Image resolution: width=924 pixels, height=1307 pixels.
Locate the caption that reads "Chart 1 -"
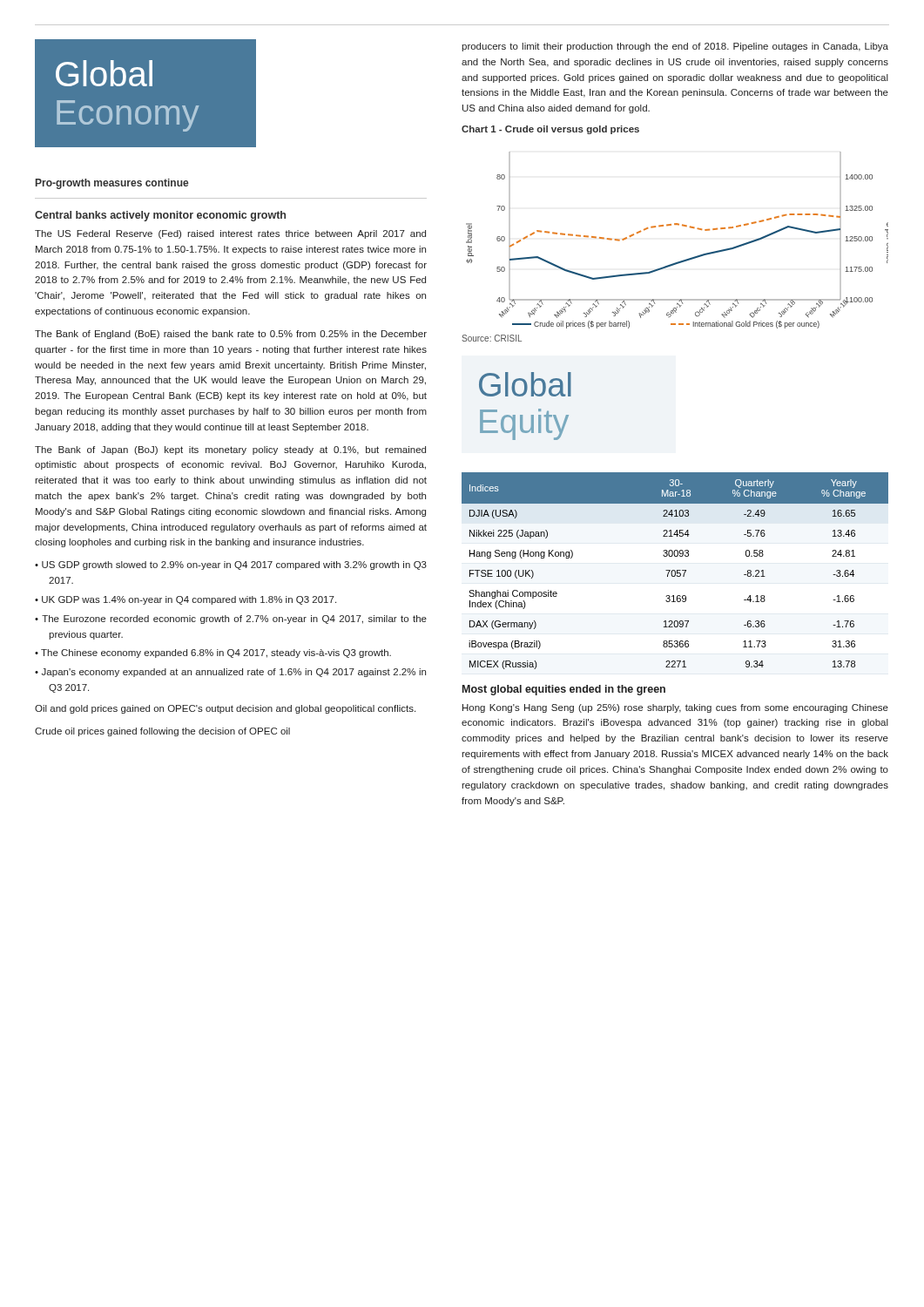pos(551,129)
